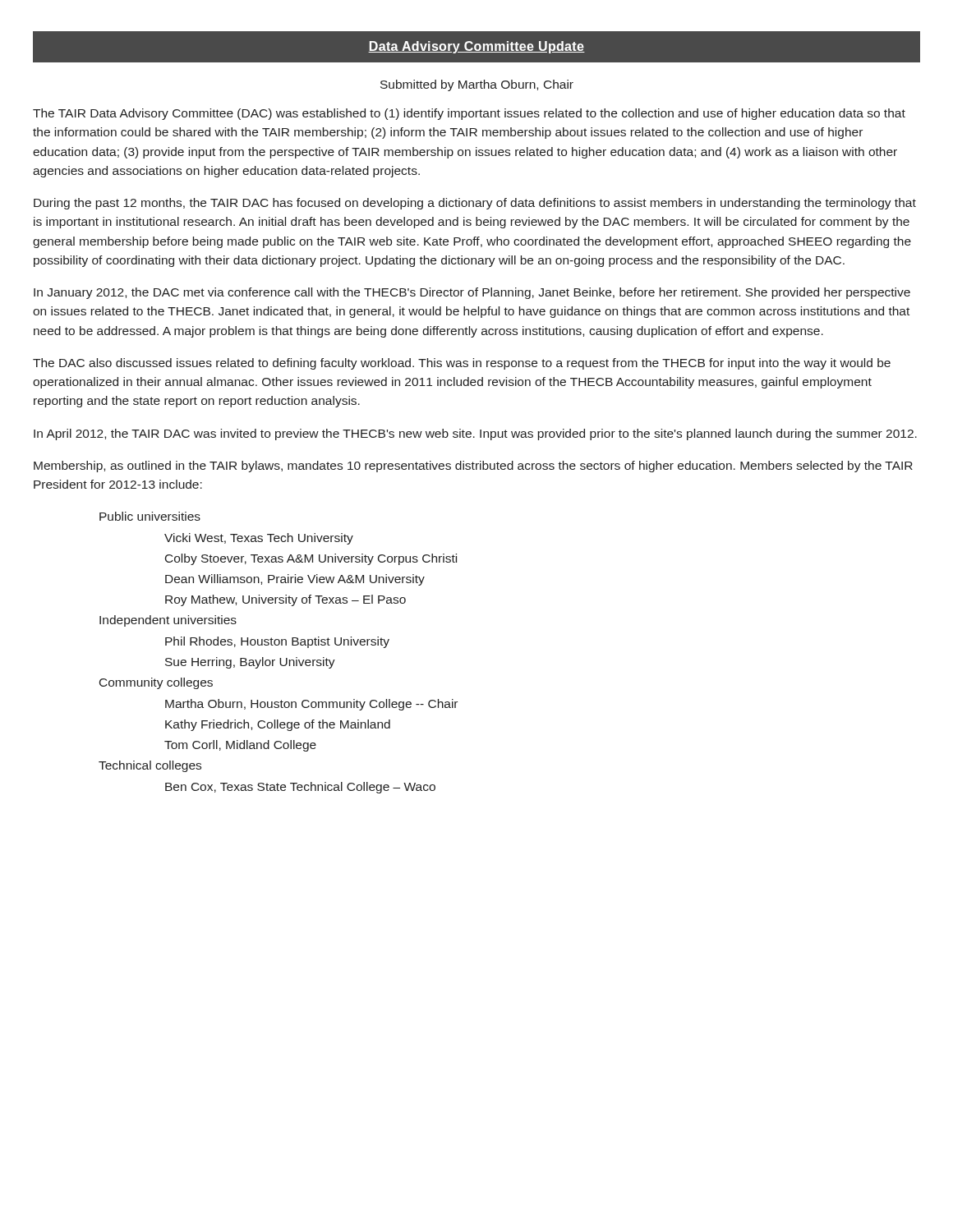Select the list item with the text "Colby Stoever, Texas"
This screenshot has height=1232, width=953.
tap(311, 558)
